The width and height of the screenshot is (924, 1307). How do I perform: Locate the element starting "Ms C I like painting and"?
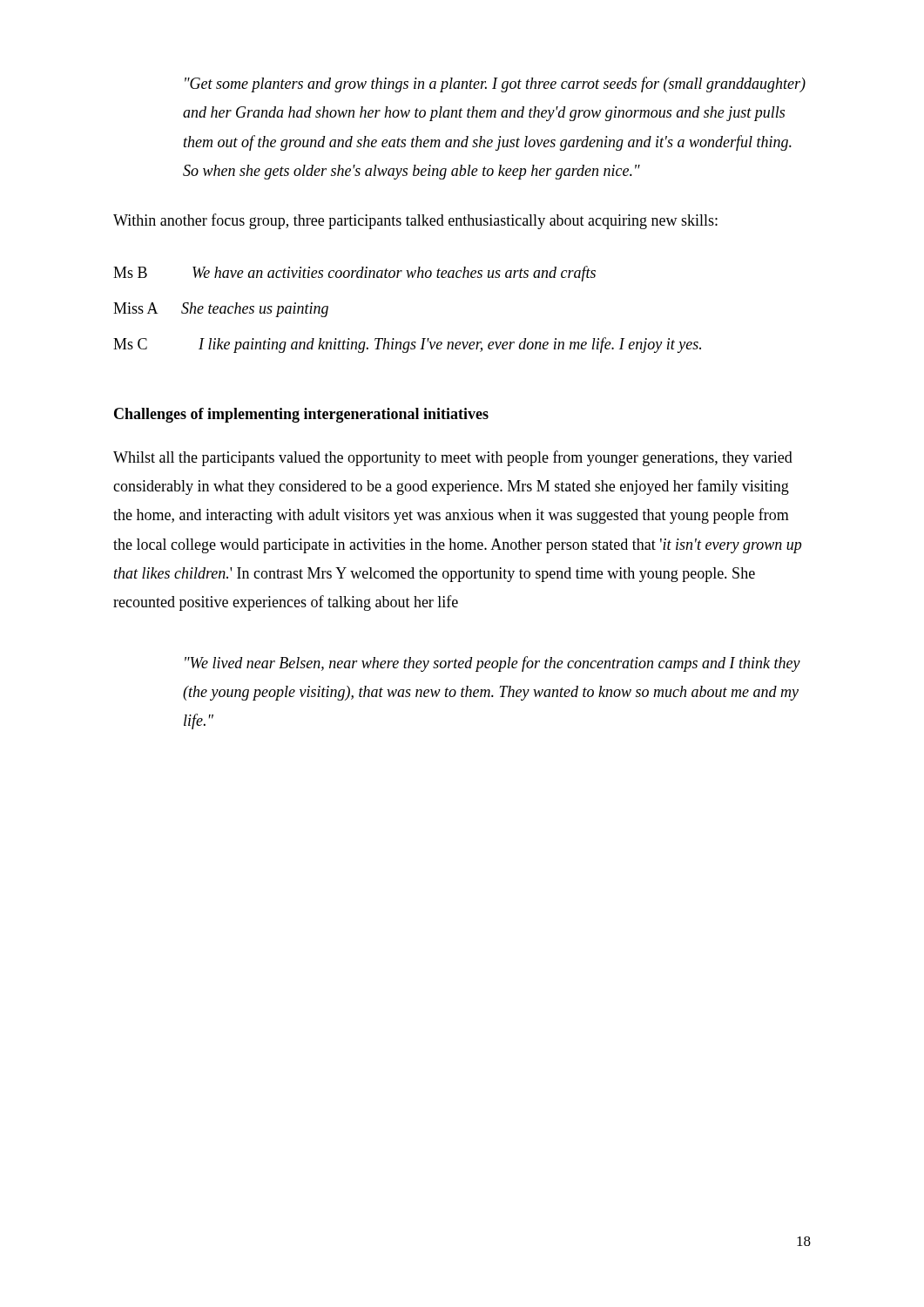click(462, 344)
